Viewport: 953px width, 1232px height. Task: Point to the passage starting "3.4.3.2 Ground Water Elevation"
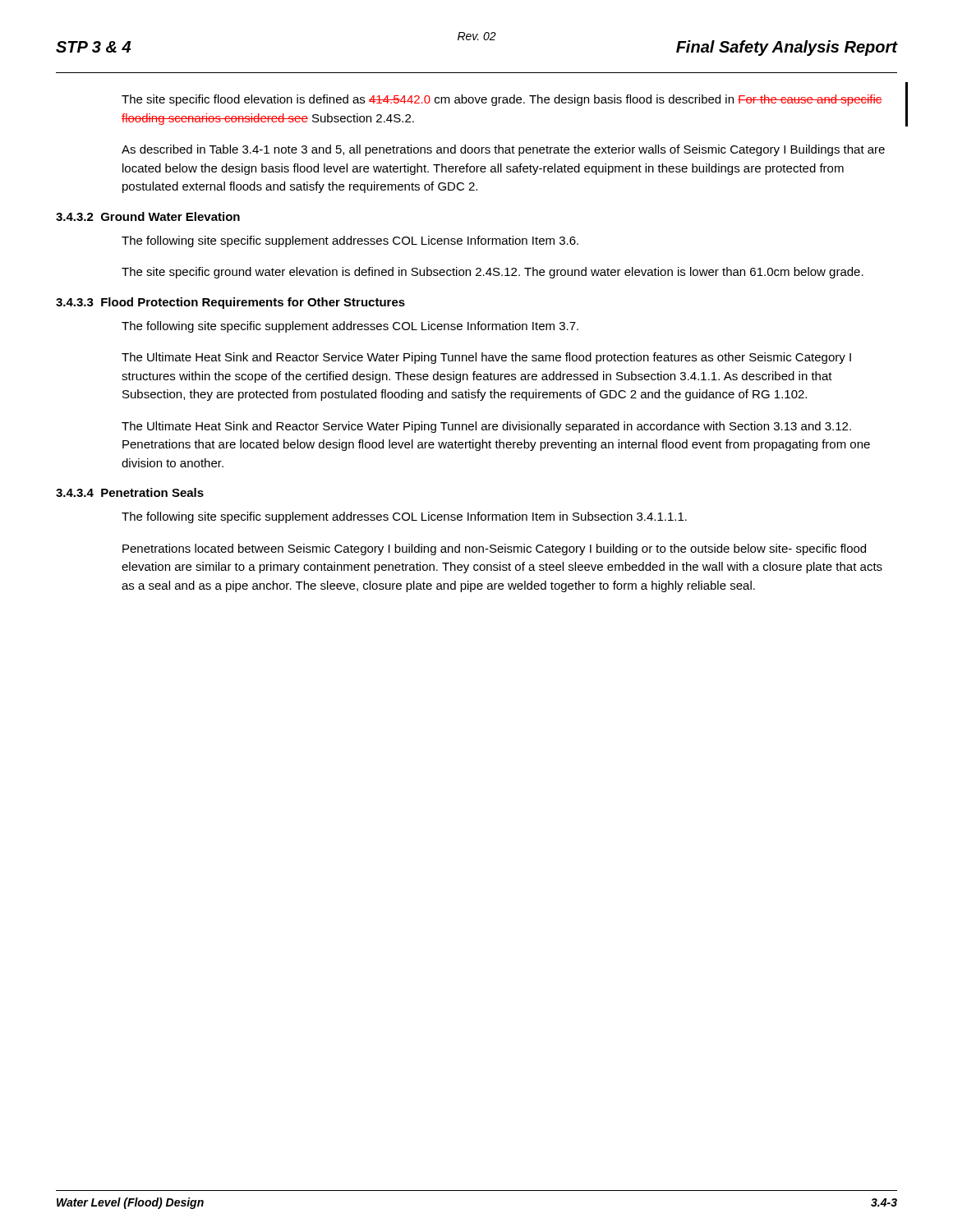tap(148, 216)
